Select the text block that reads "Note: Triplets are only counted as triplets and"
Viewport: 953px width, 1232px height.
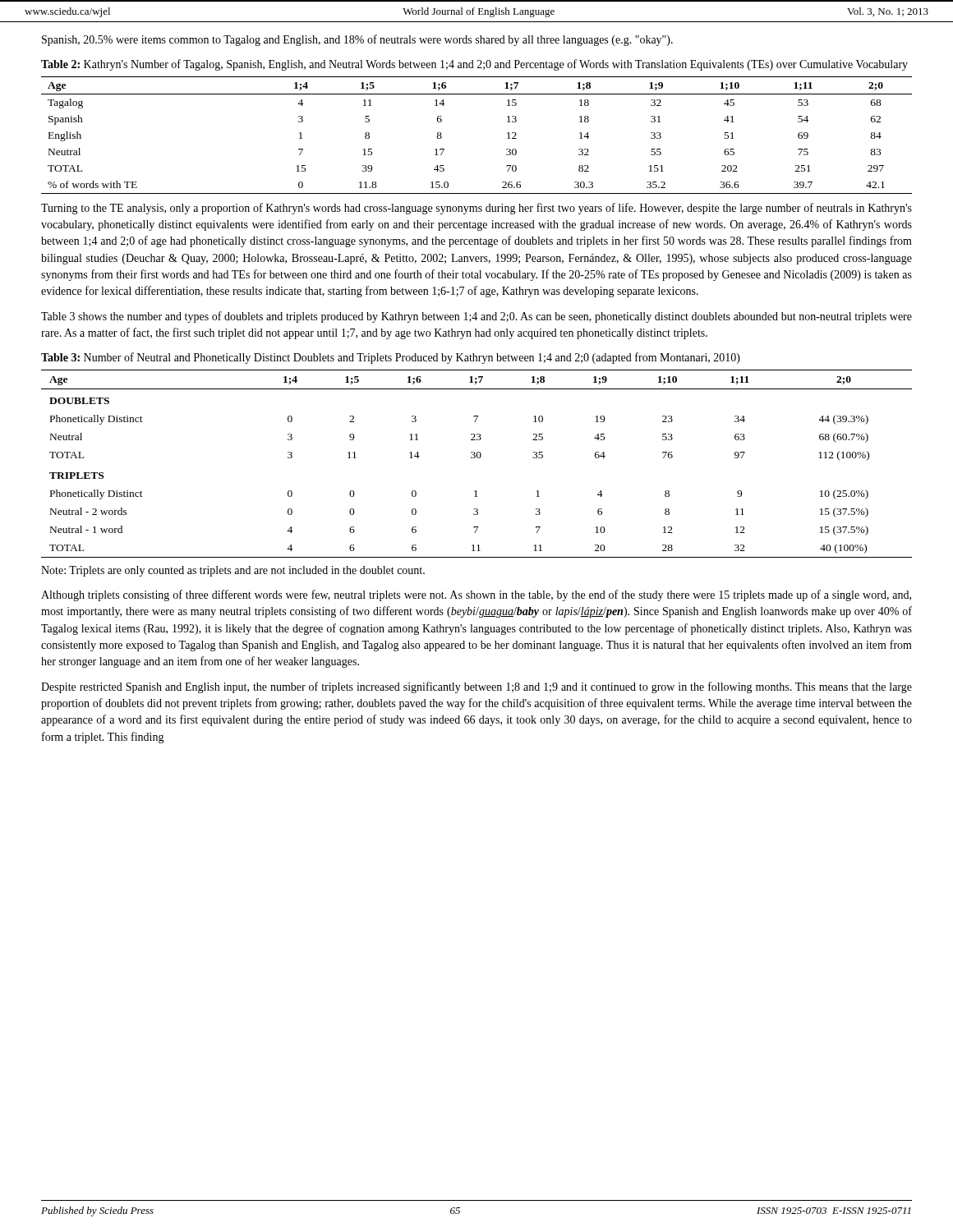click(x=233, y=571)
